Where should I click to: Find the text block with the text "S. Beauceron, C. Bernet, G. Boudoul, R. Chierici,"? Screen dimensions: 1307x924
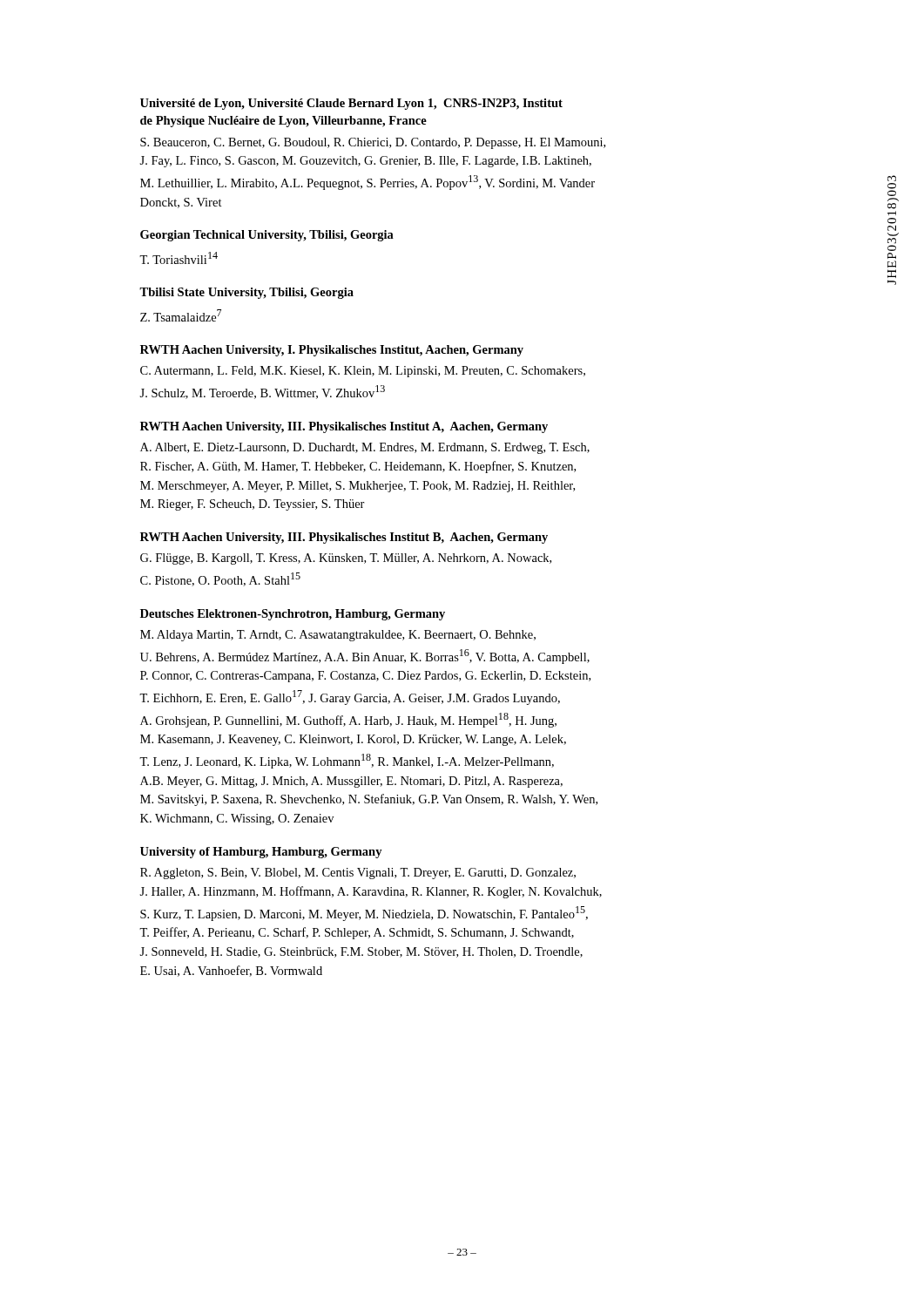click(x=373, y=172)
